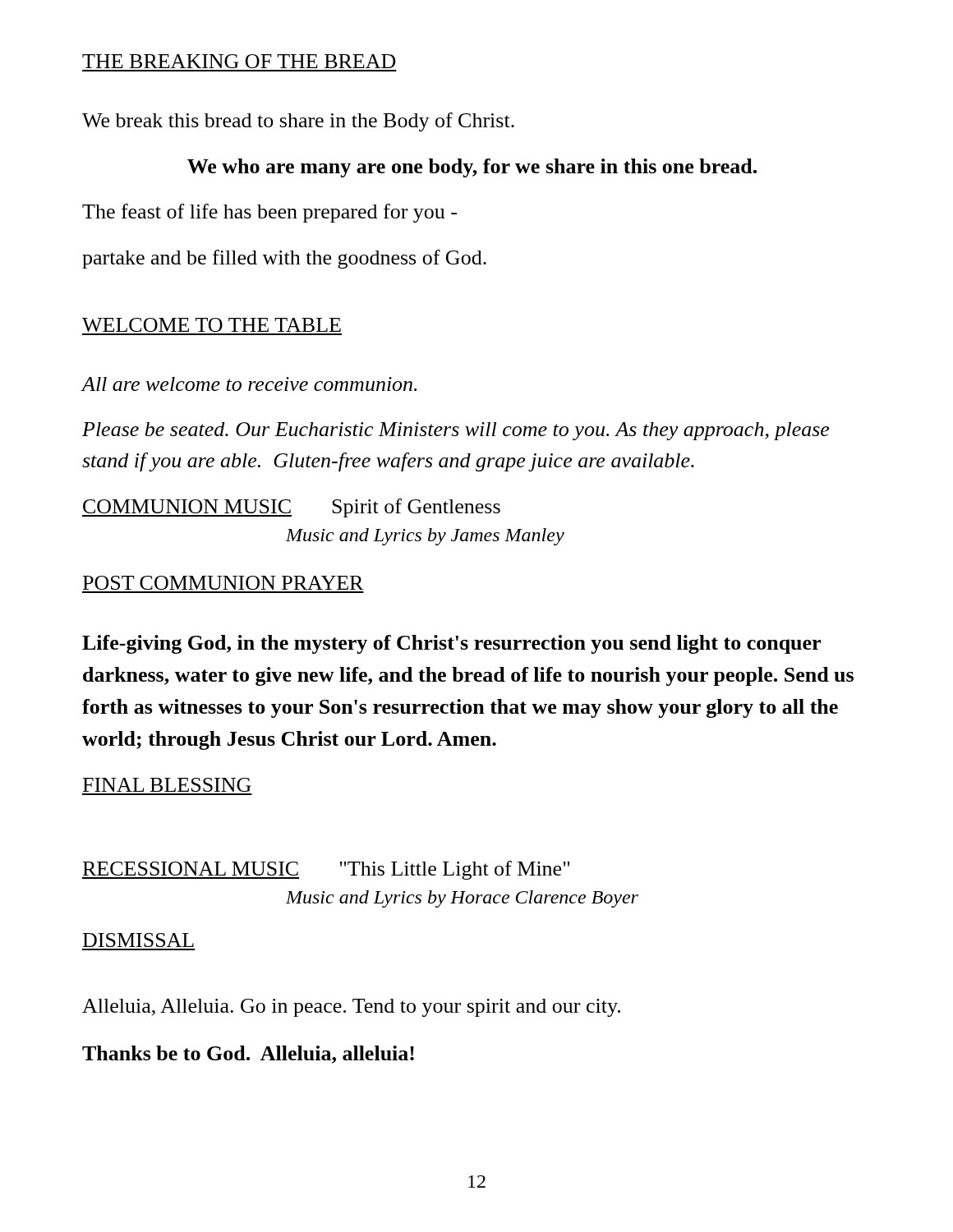The width and height of the screenshot is (953, 1232).
Task: Click on the text block containing "All are welcome to"
Action: (x=250, y=384)
